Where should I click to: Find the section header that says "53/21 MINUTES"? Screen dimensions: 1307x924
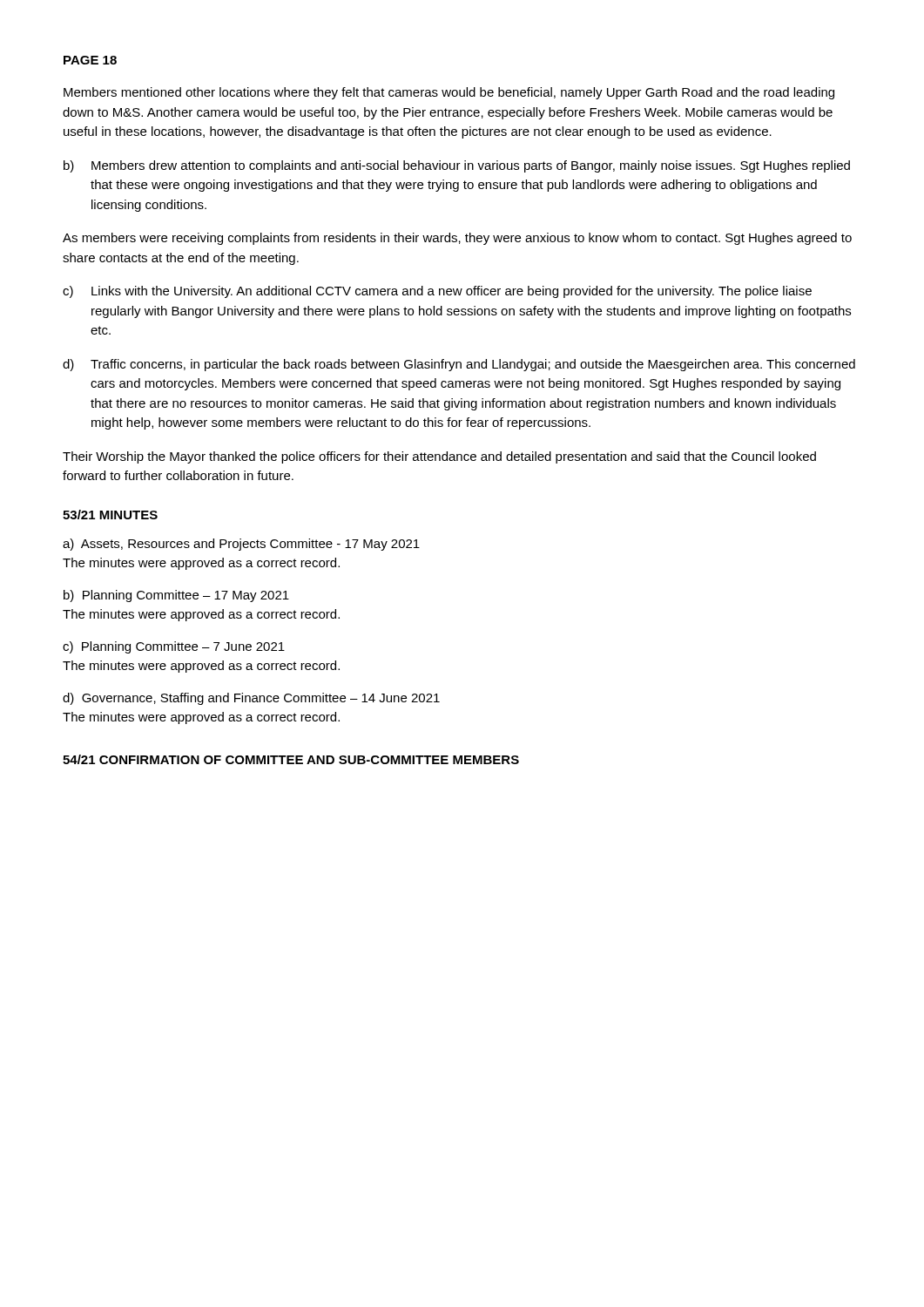point(110,514)
